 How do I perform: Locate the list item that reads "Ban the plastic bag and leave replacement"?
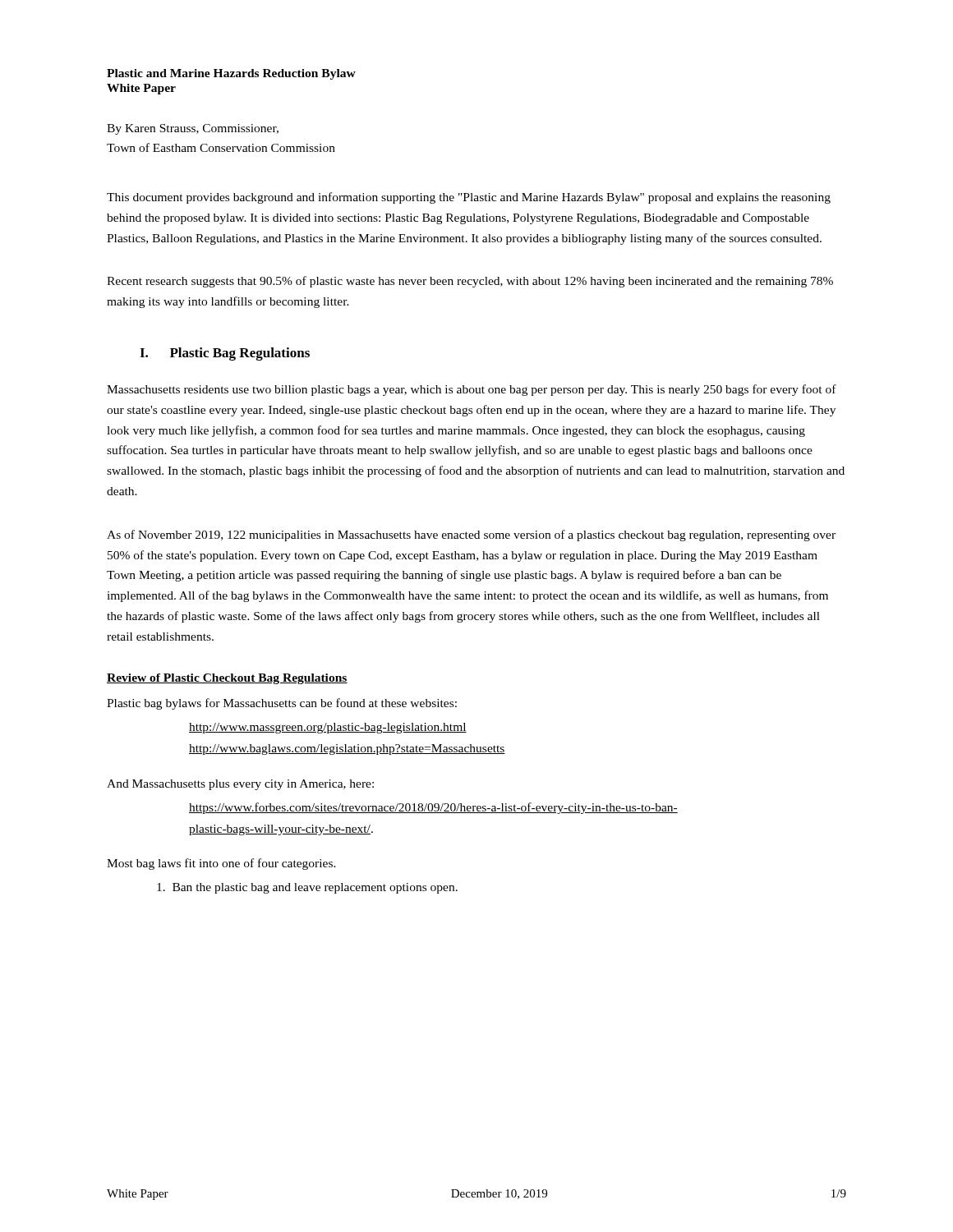307,887
